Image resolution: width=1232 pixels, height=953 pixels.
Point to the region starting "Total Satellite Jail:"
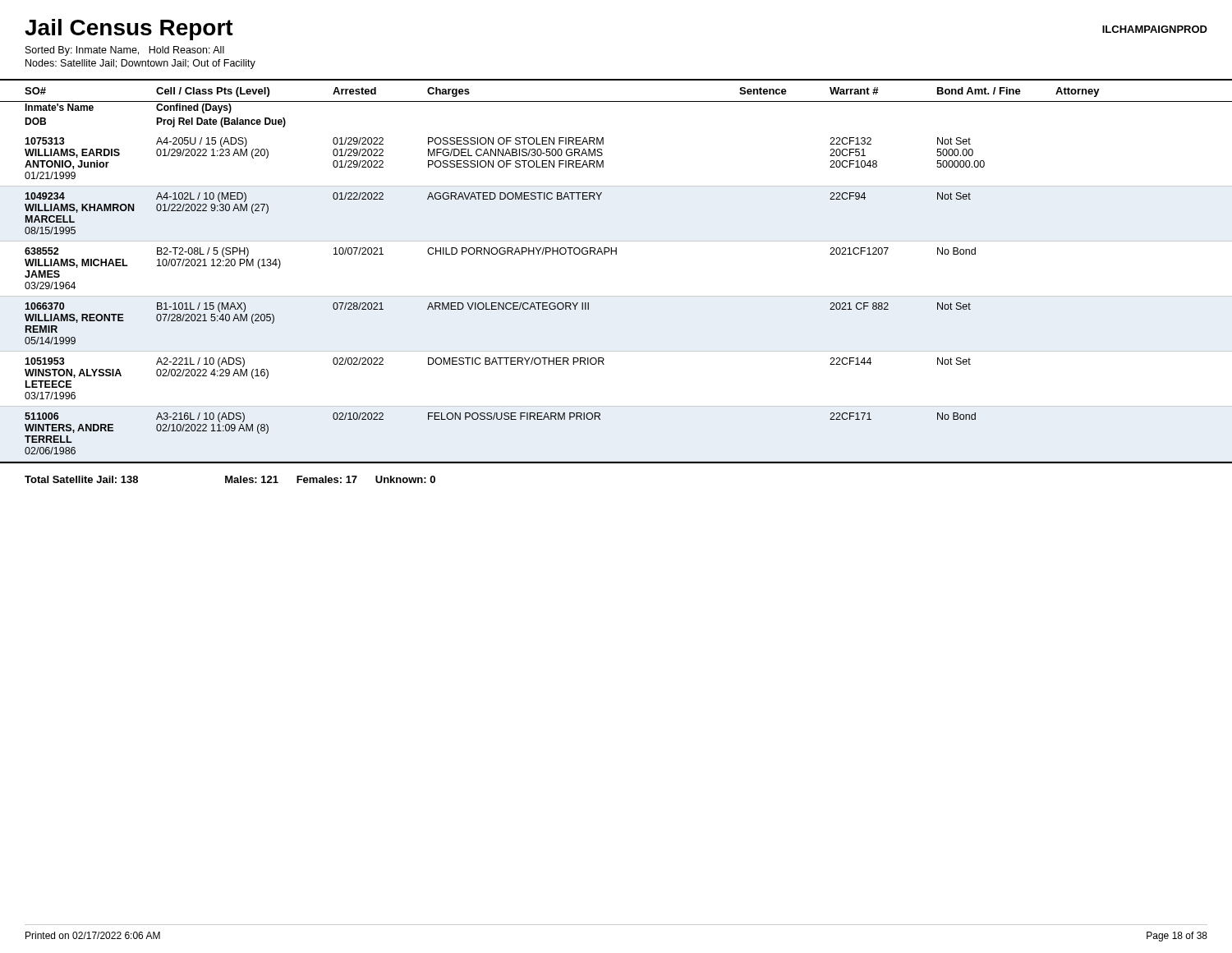click(230, 479)
